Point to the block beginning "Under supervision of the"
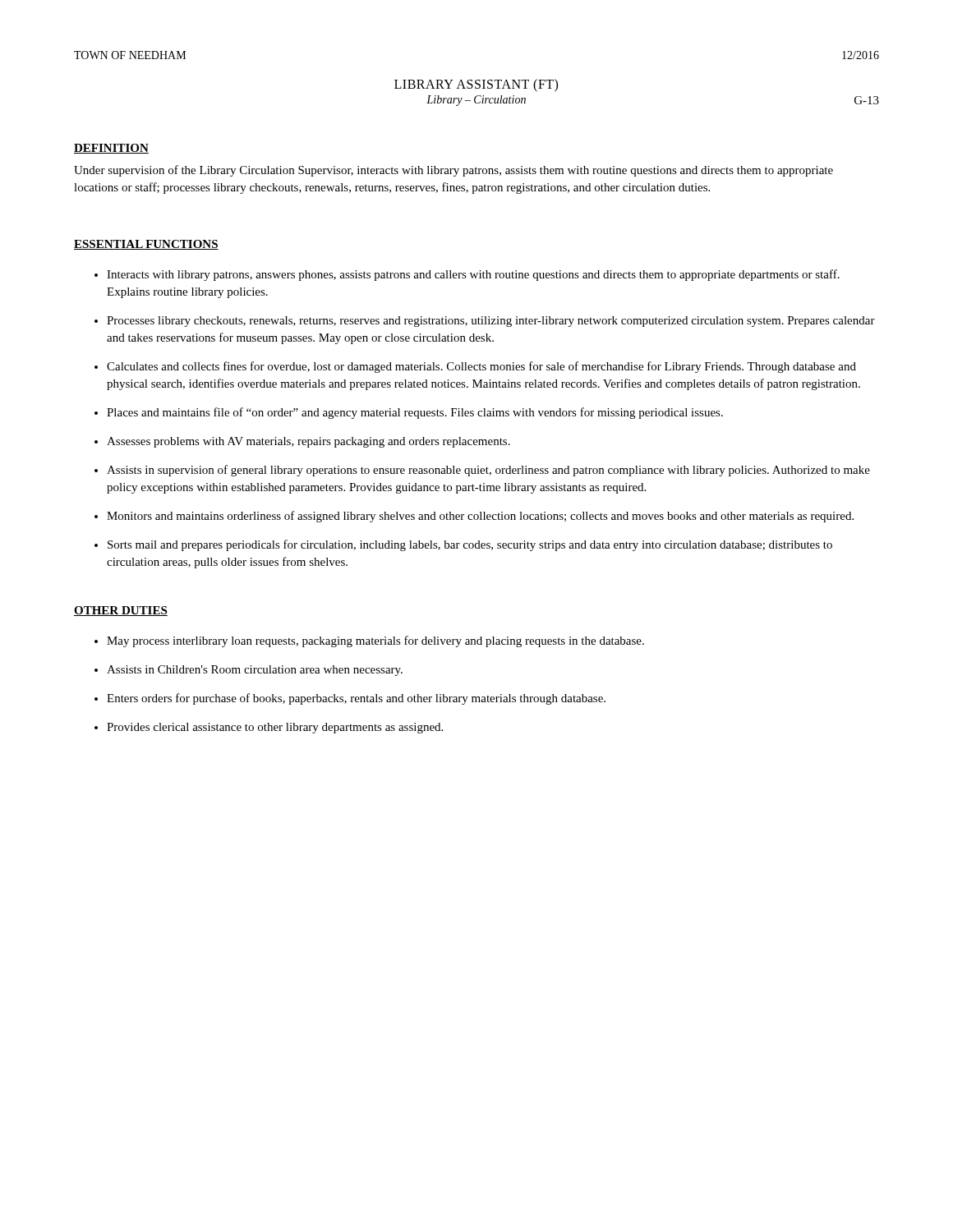 454,179
